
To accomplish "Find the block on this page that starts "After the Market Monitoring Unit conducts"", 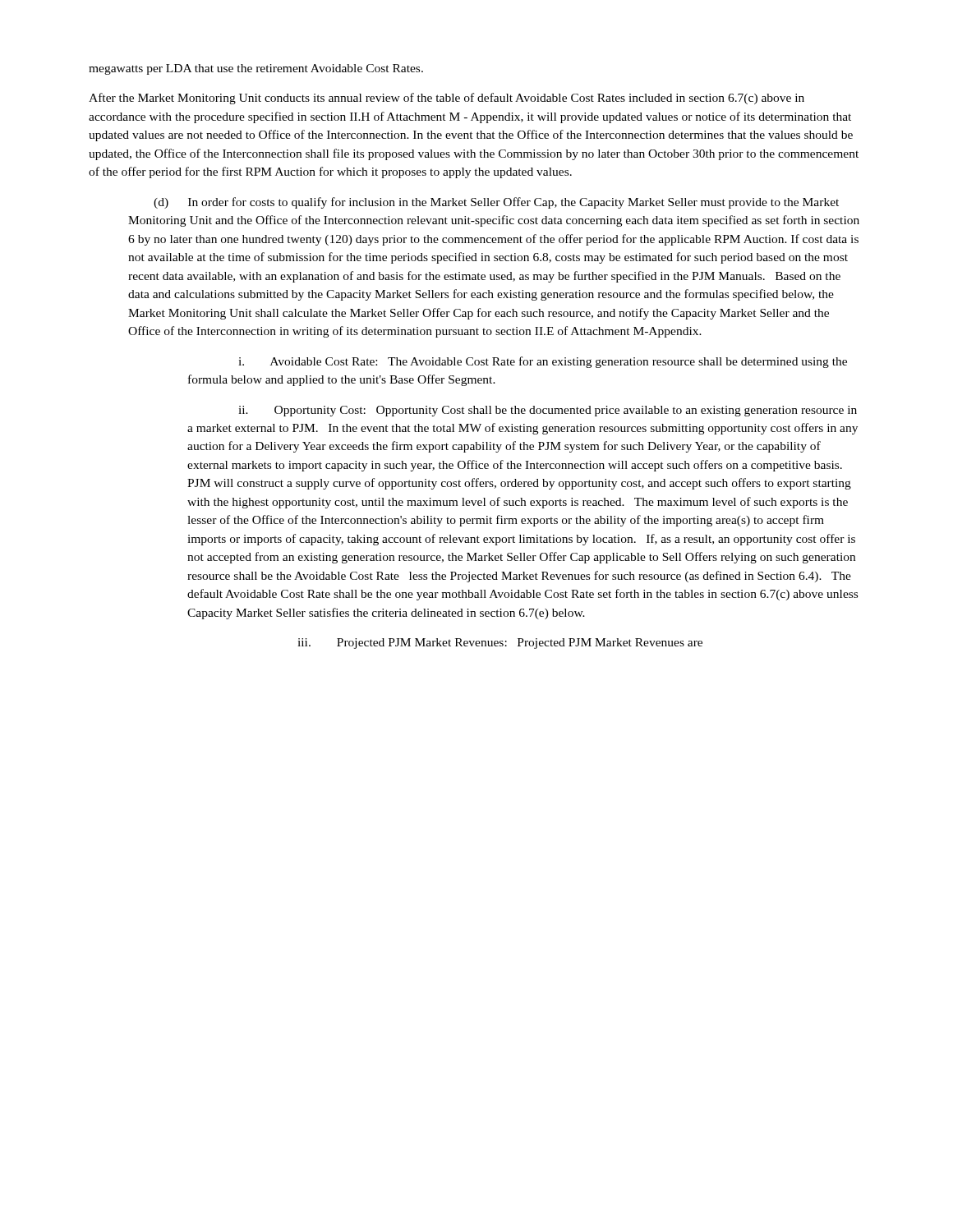I will point(474,135).
